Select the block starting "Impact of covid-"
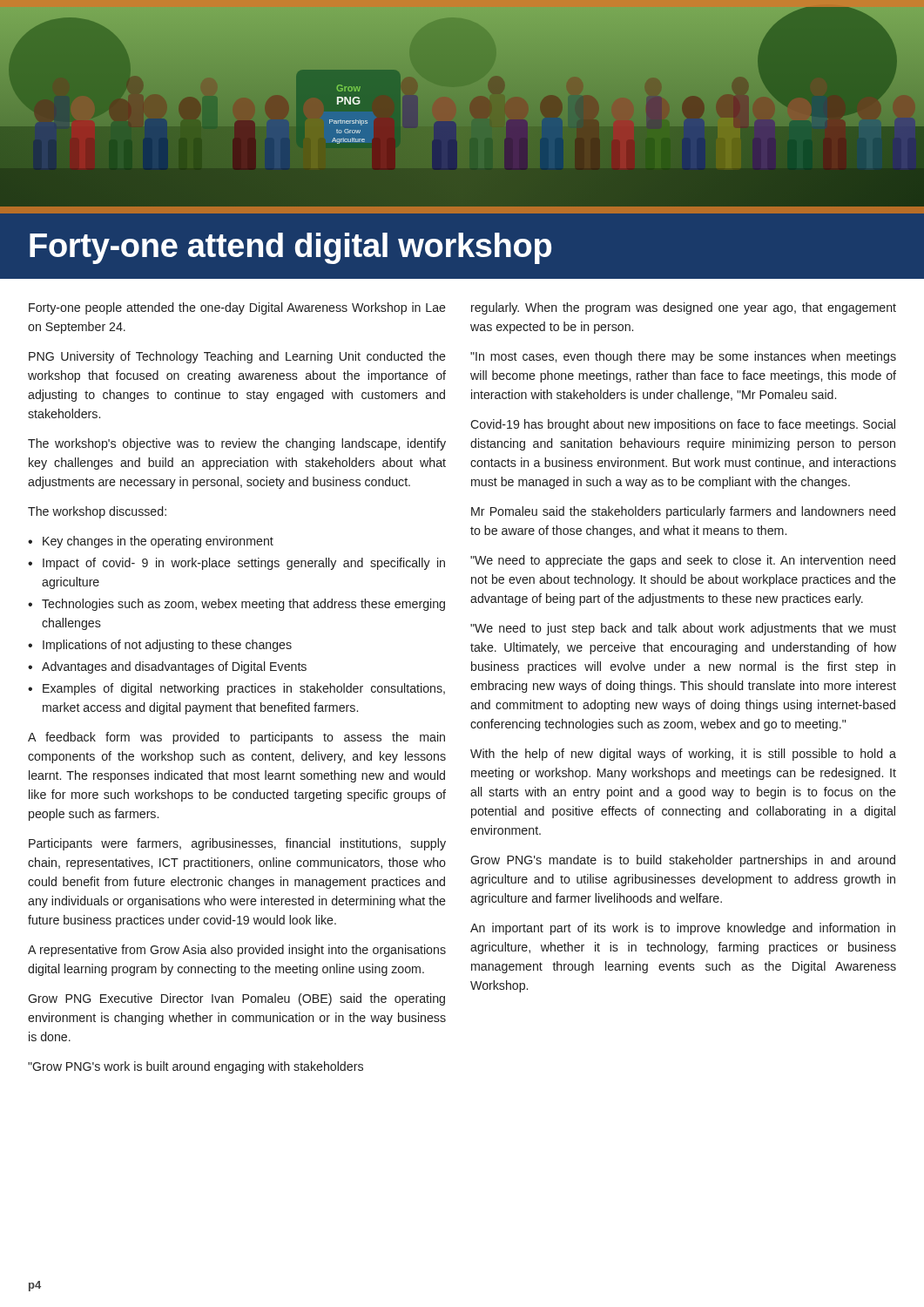Screen dimensions: 1307x924 pos(237,572)
